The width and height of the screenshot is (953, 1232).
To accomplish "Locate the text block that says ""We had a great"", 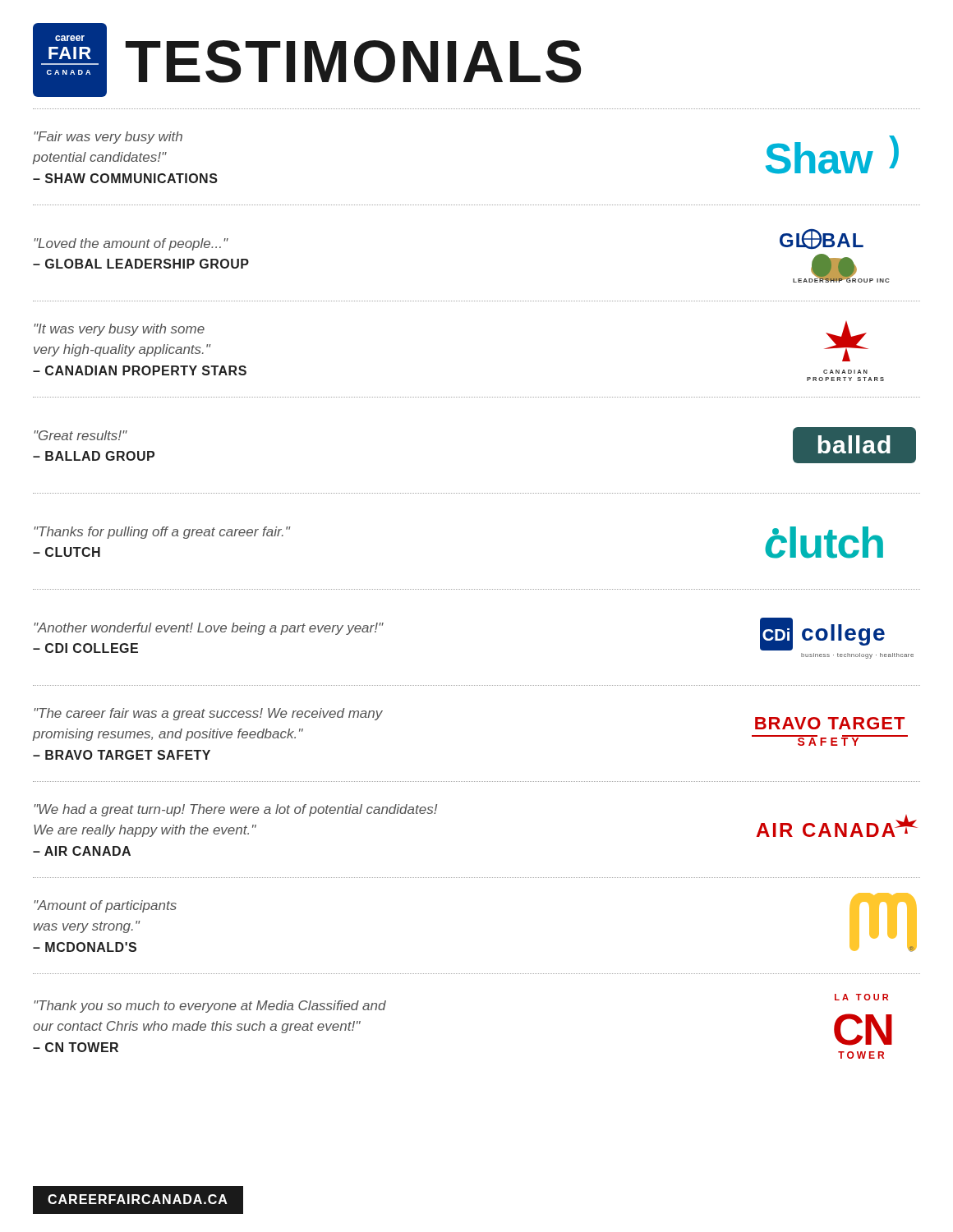I will tap(235, 810).
